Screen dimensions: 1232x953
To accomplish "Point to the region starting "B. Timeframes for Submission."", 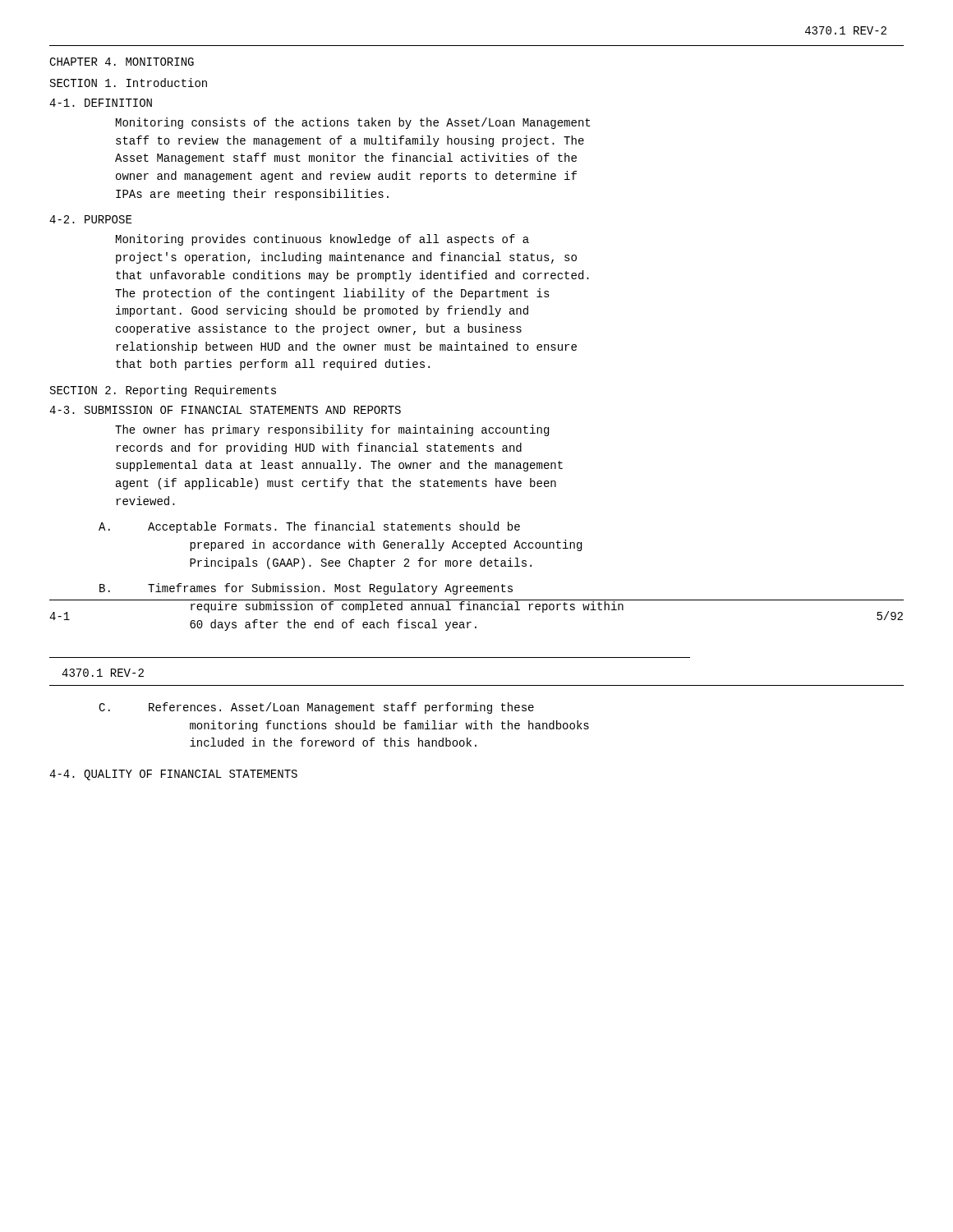I will tap(476, 608).
